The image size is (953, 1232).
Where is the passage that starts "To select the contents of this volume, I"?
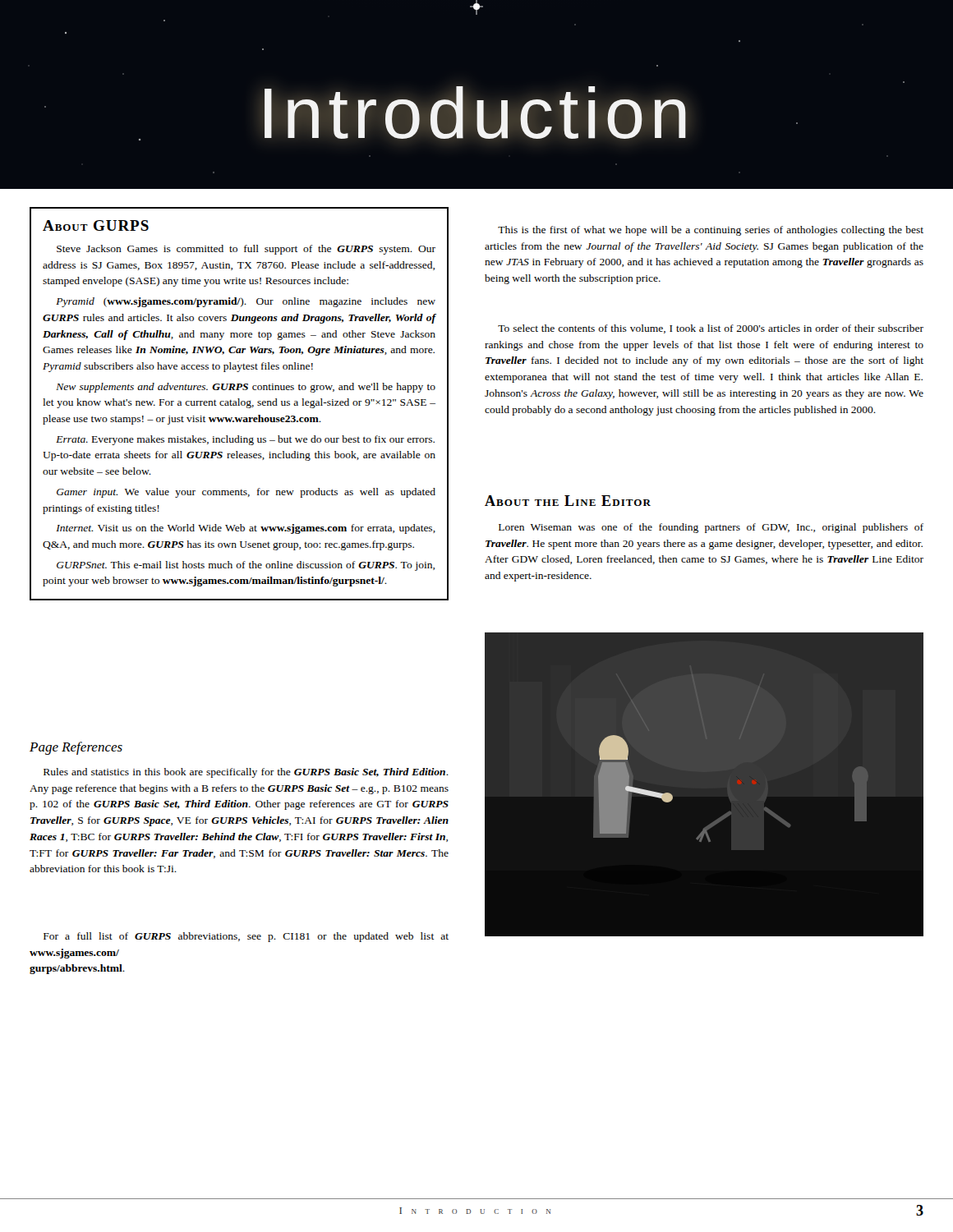704,369
